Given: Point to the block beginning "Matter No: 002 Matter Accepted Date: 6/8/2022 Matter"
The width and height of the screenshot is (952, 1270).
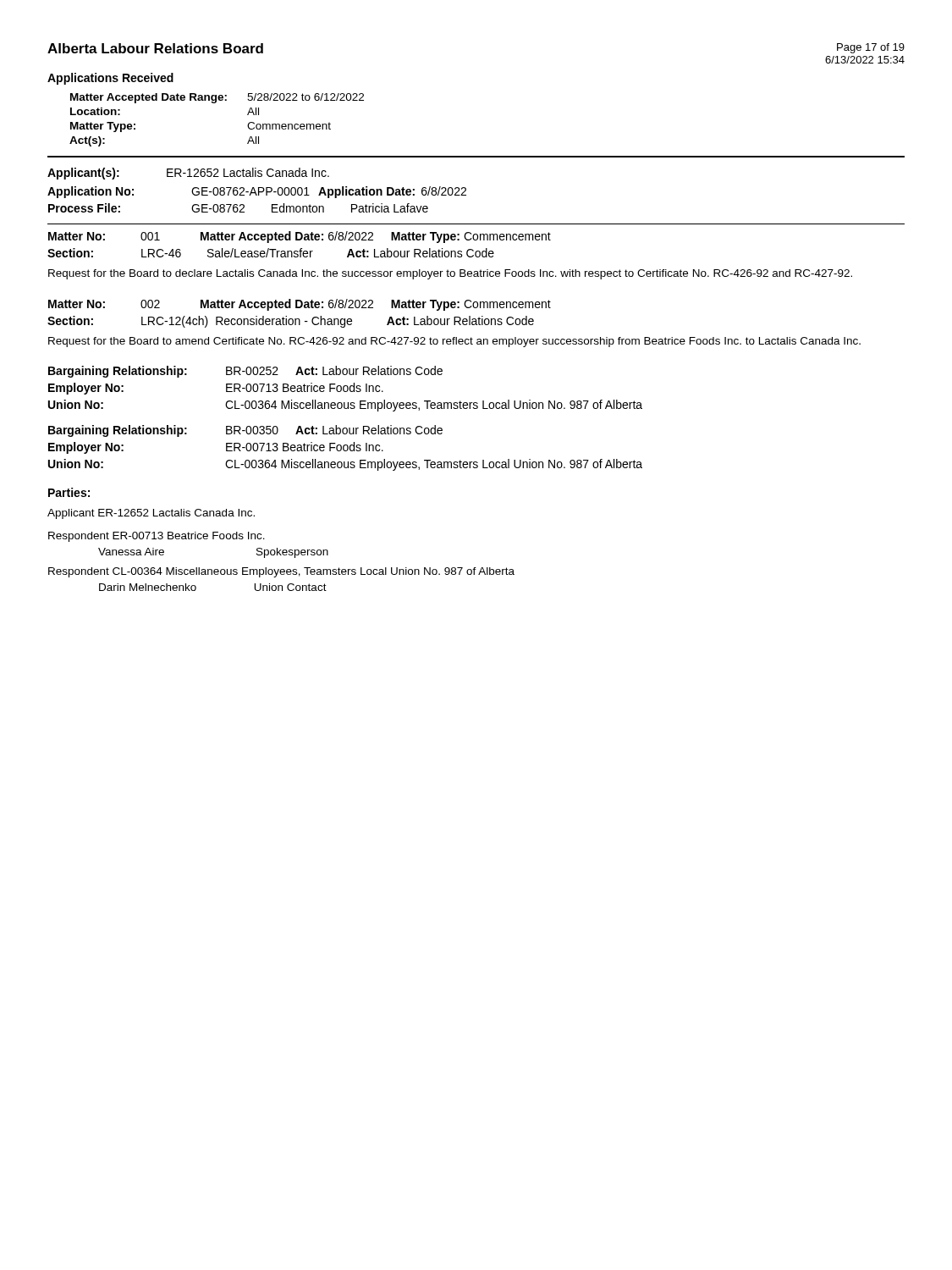Looking at the screenshot, I should tap(299, 304).
